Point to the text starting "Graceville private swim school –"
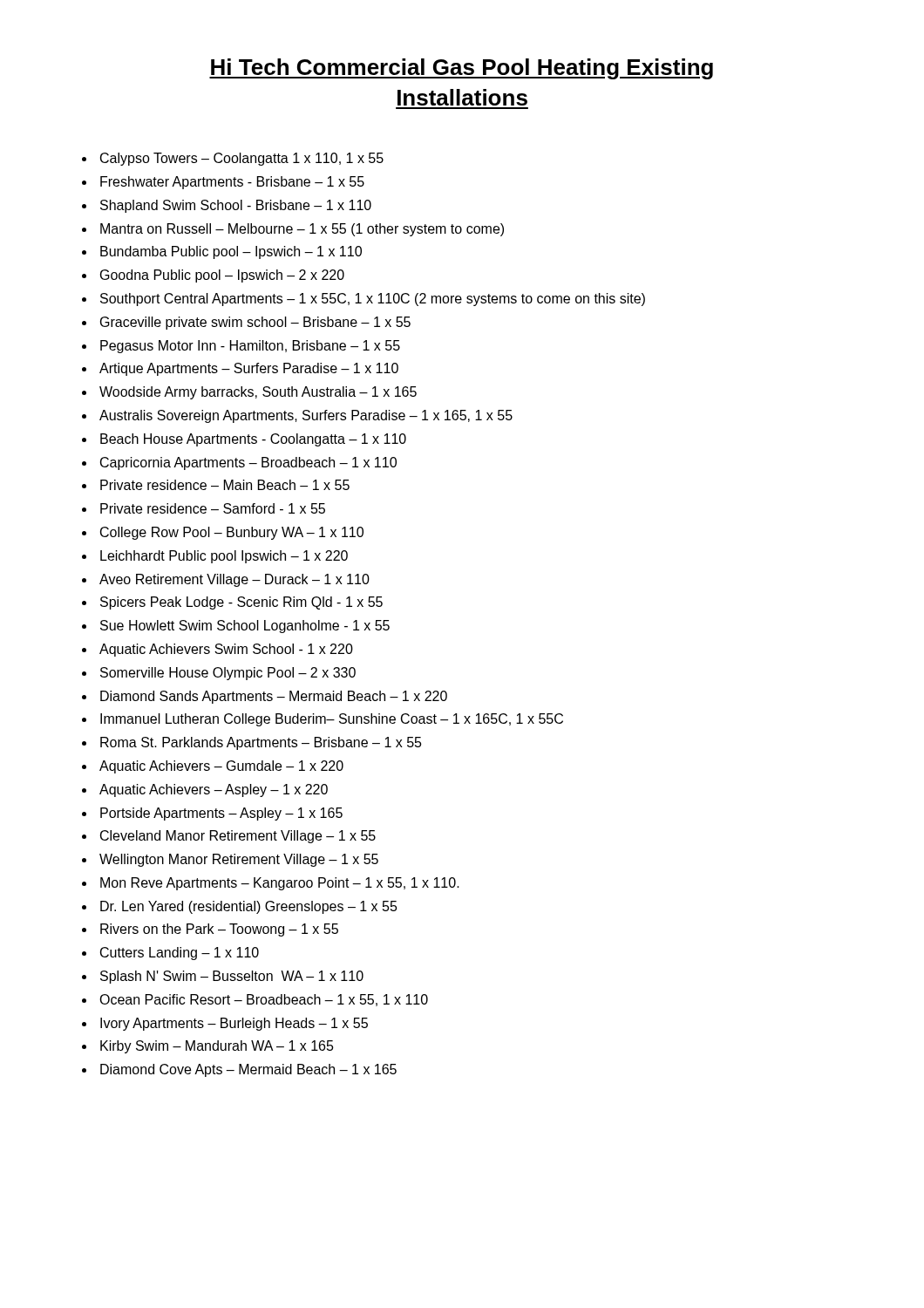The height and width of the screenshot is (1308, 924). pyautogui.click(x=255, y=322)
